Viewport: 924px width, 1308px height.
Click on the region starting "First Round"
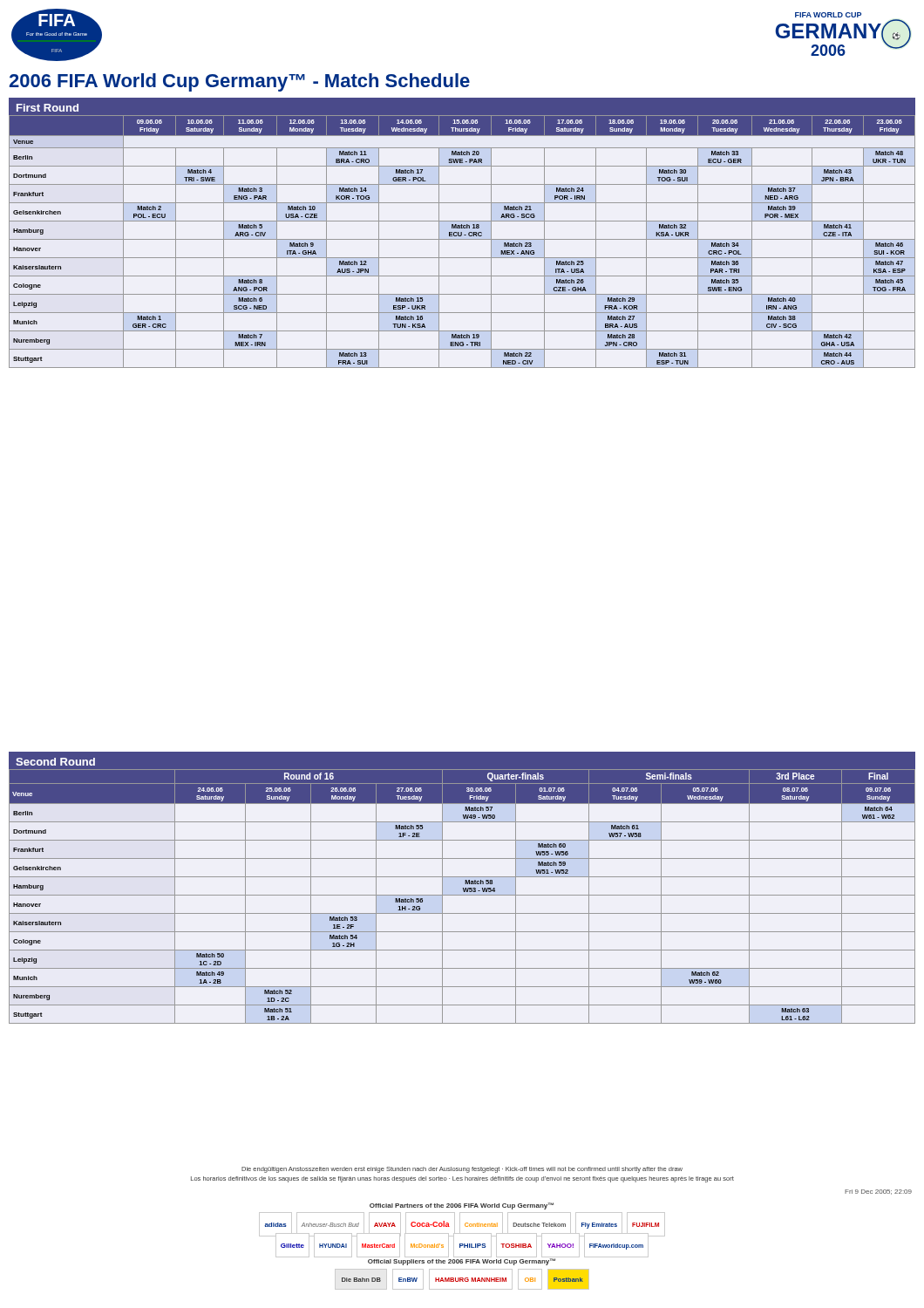pyautogui.click(x=47, y=108)
